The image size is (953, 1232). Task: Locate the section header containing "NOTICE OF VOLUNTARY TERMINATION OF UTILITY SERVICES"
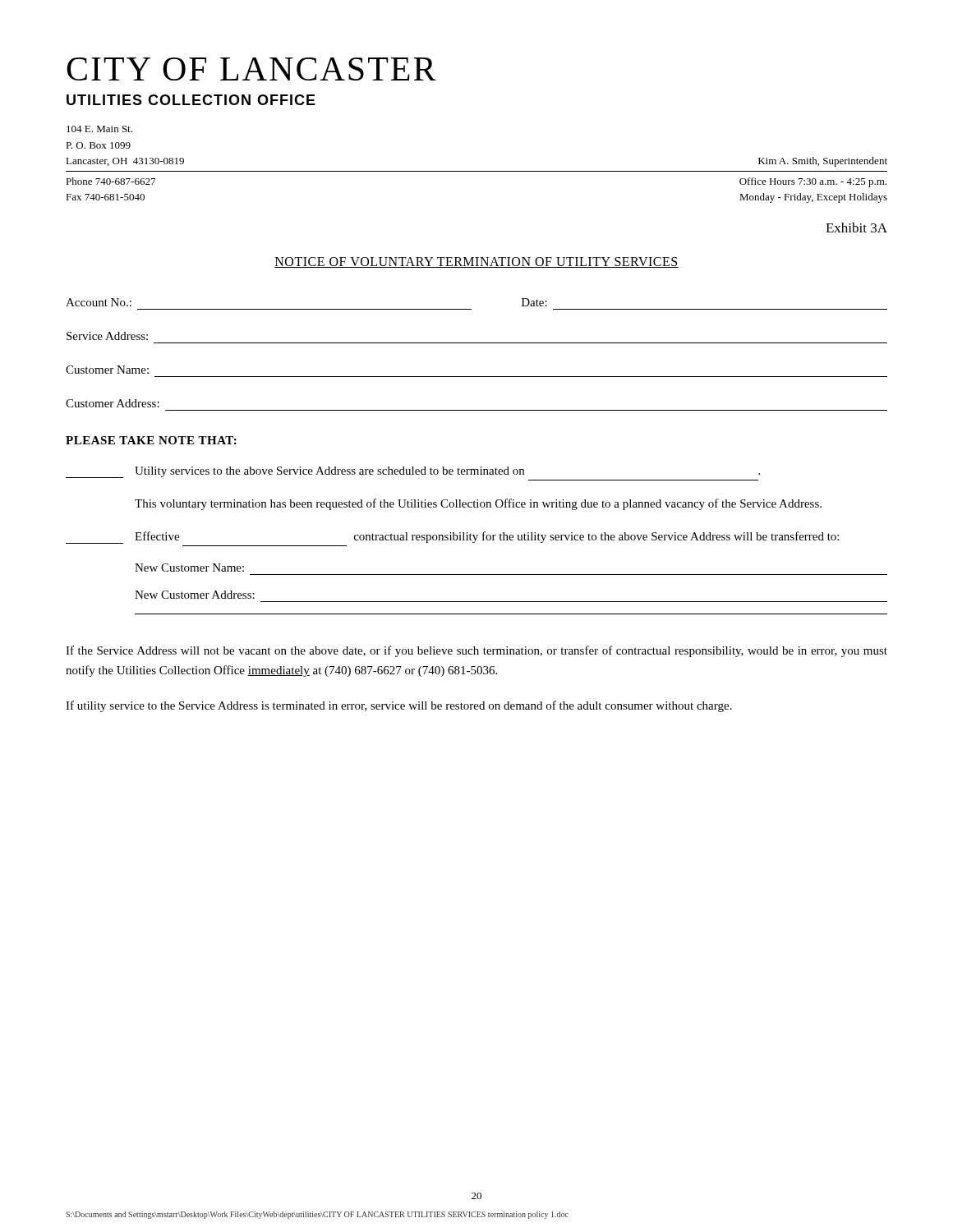click(476, 262)
